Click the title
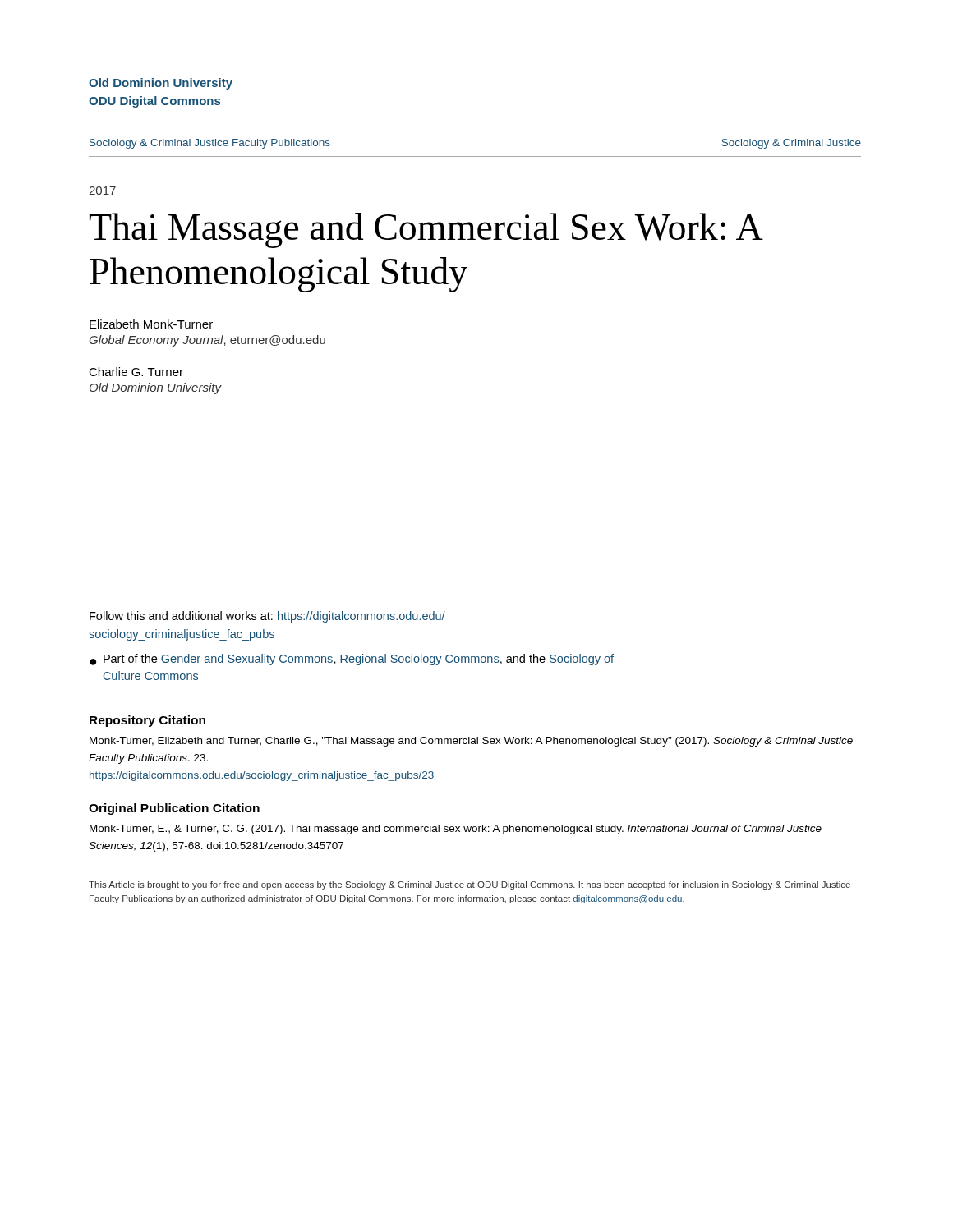The height and width of the screenshot is (1232, 953). (425, 249)
